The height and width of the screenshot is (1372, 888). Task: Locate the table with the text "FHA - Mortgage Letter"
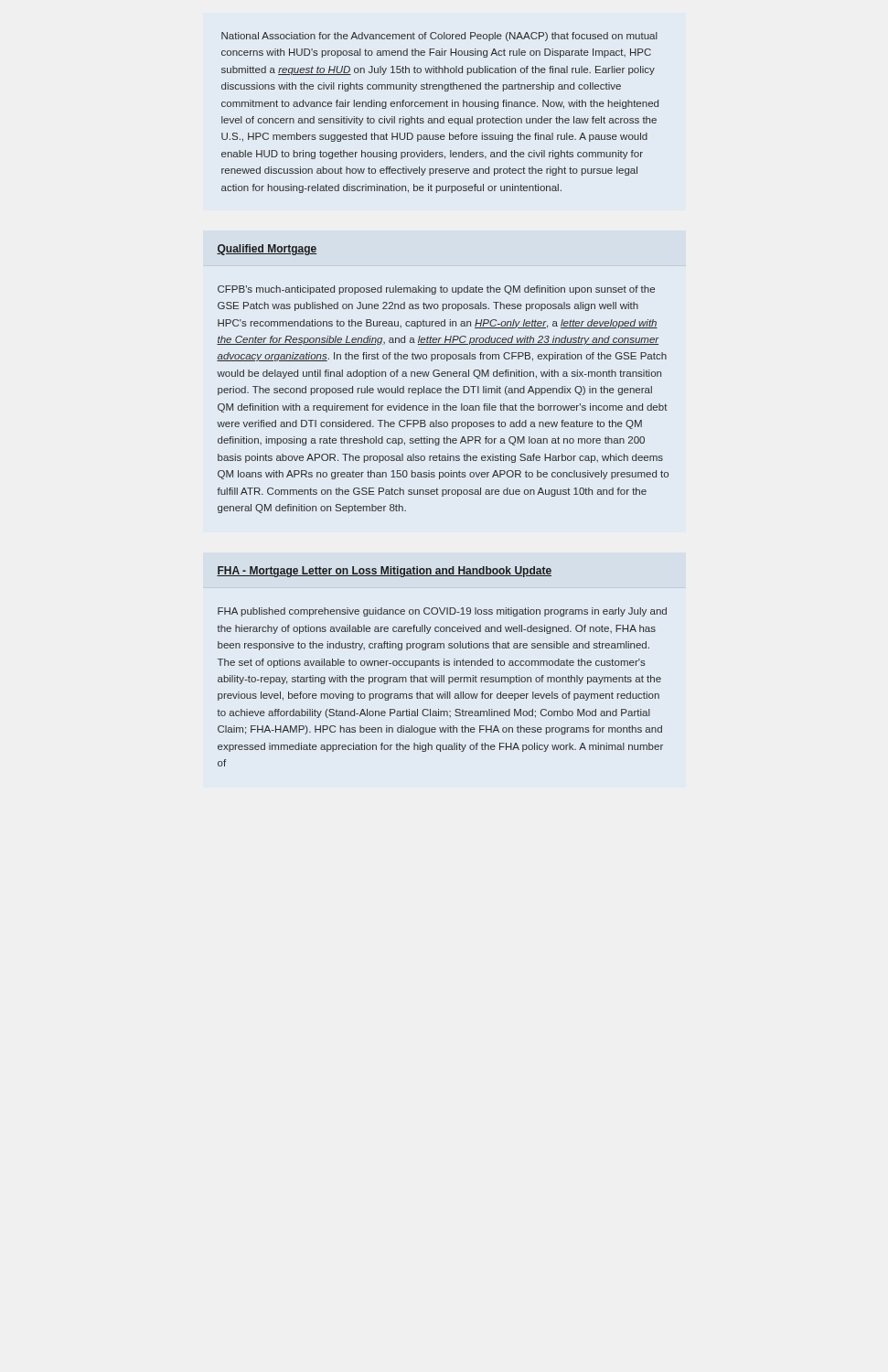click(444, 670)
